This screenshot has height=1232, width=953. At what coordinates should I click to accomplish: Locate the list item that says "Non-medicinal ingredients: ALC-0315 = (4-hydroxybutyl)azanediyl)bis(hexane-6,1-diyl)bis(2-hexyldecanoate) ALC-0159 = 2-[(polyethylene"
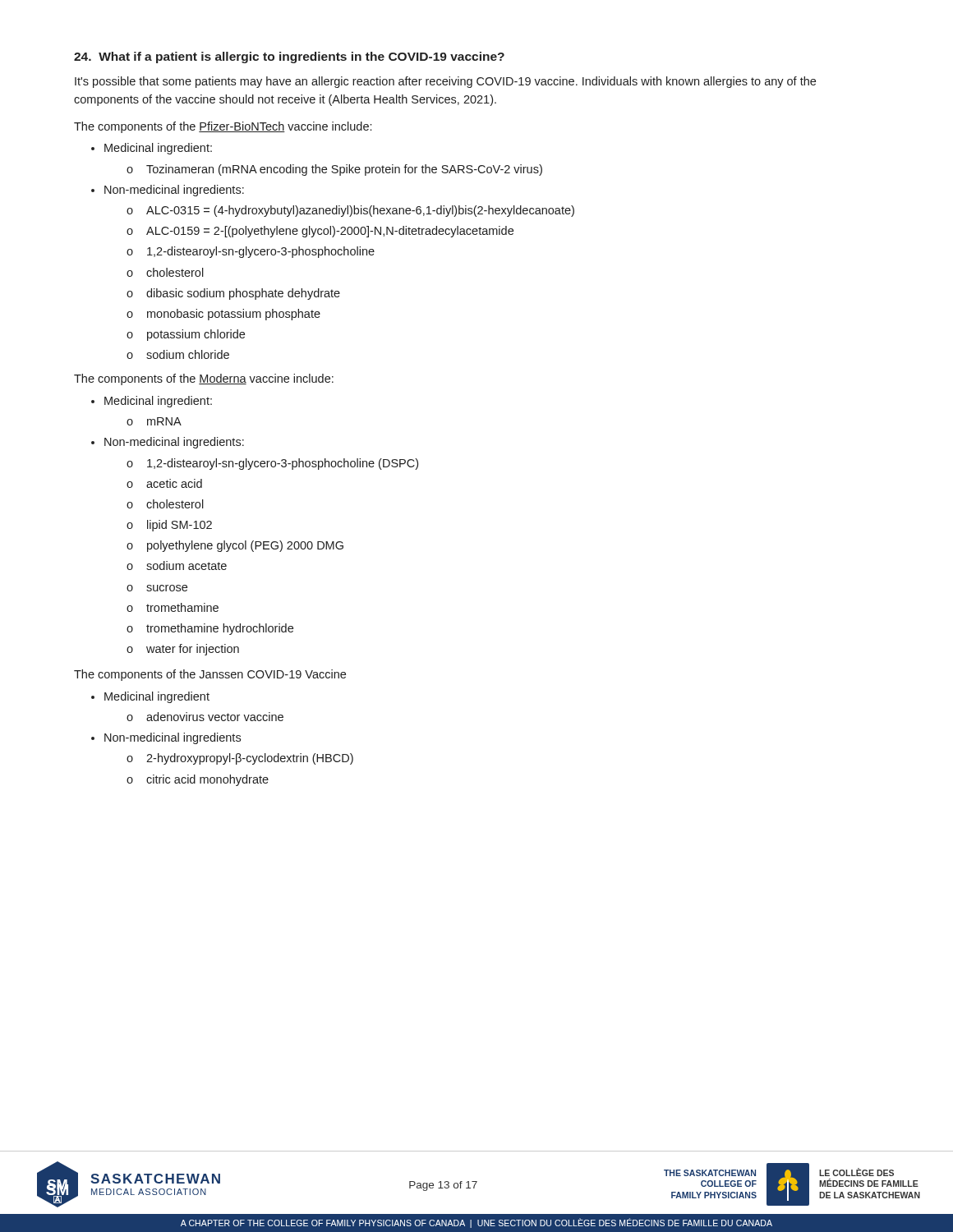tap(174, 191)
